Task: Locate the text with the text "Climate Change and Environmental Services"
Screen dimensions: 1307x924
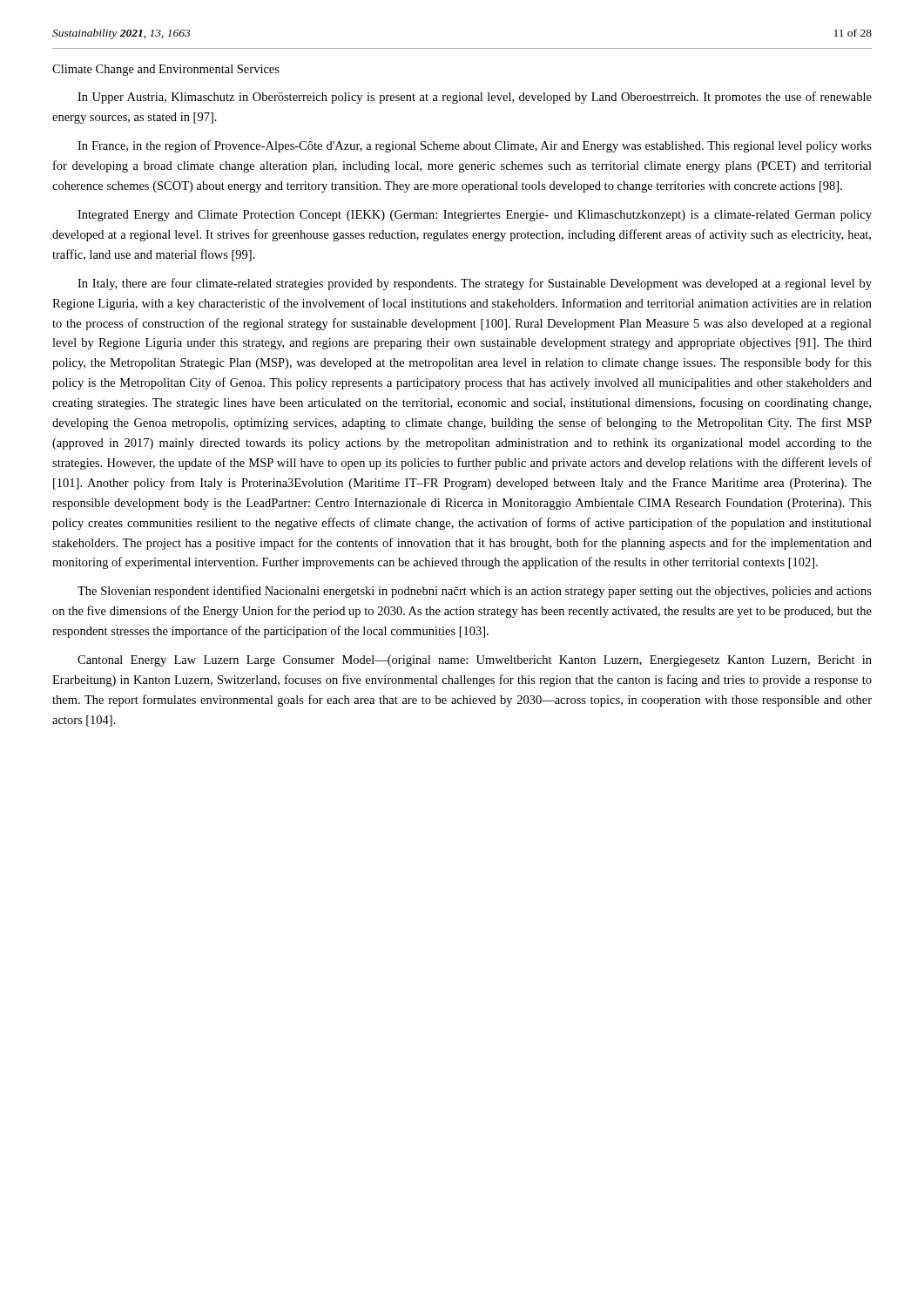Action: (x=166, y=69)
